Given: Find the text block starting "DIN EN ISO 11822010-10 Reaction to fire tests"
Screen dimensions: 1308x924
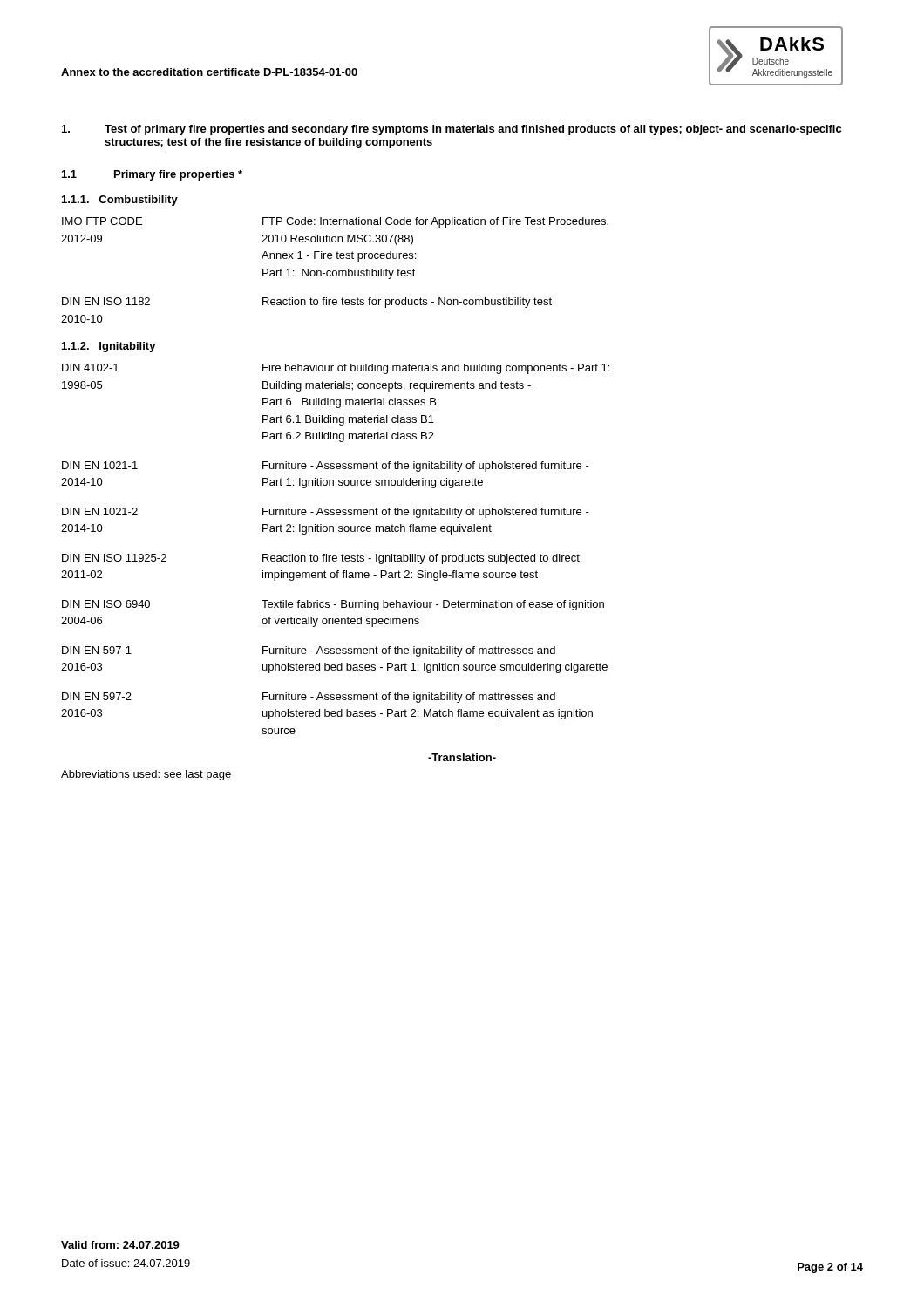Looking at the screenshot, I should pyautogui.click(x=462, y=310).
